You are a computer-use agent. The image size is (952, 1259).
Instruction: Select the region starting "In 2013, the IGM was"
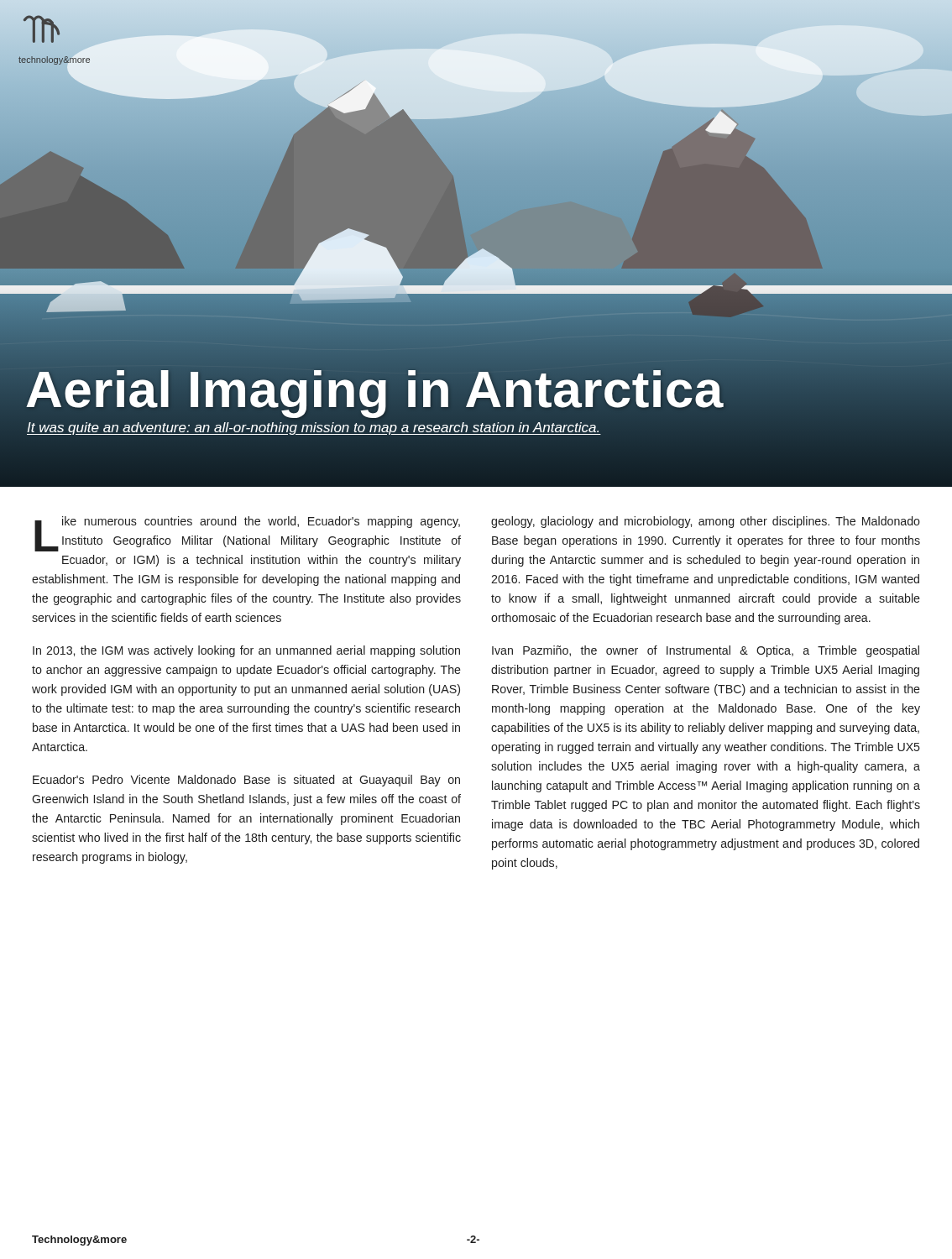point(246,699)
